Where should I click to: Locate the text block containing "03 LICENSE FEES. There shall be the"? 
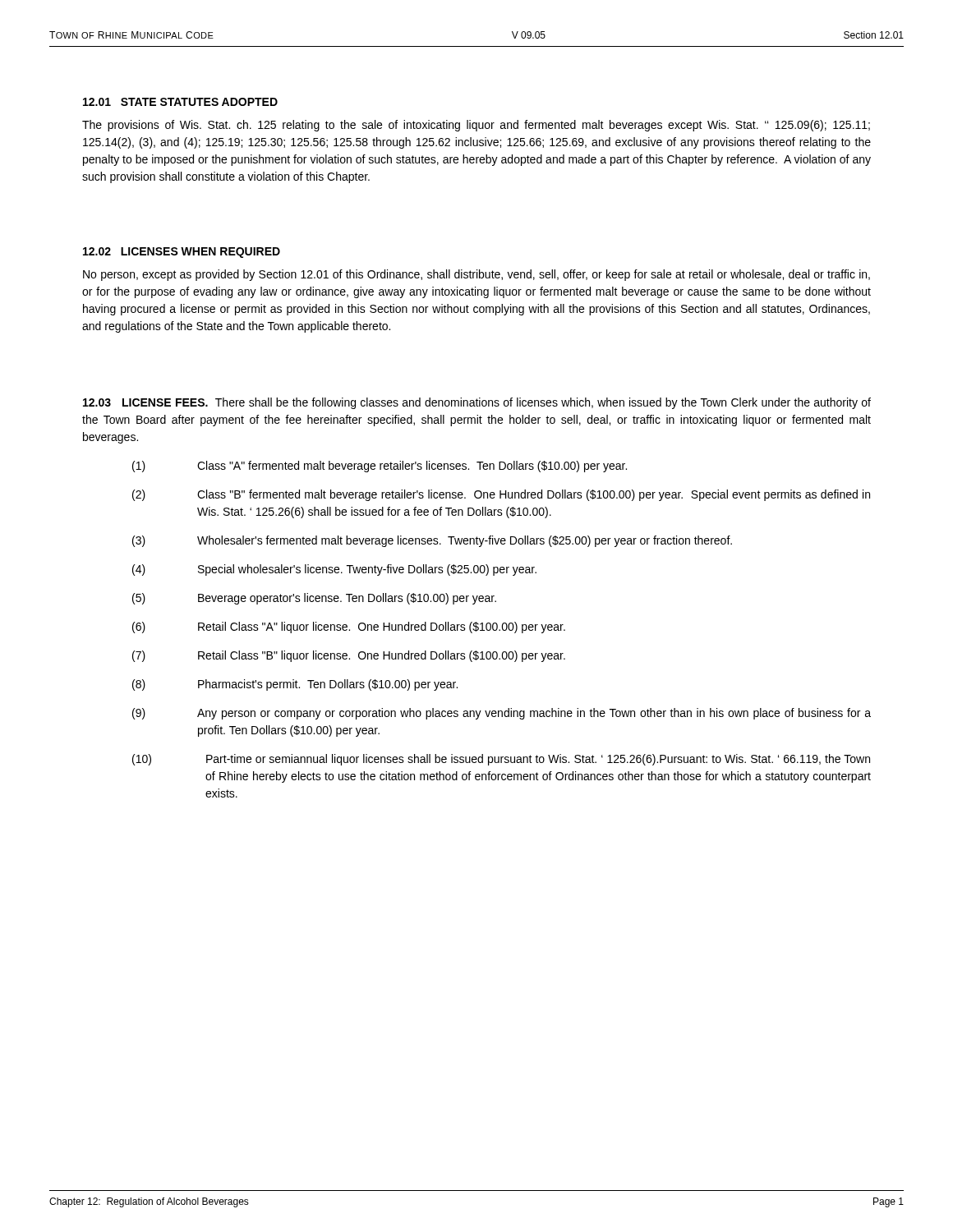(x=476, y=420)
